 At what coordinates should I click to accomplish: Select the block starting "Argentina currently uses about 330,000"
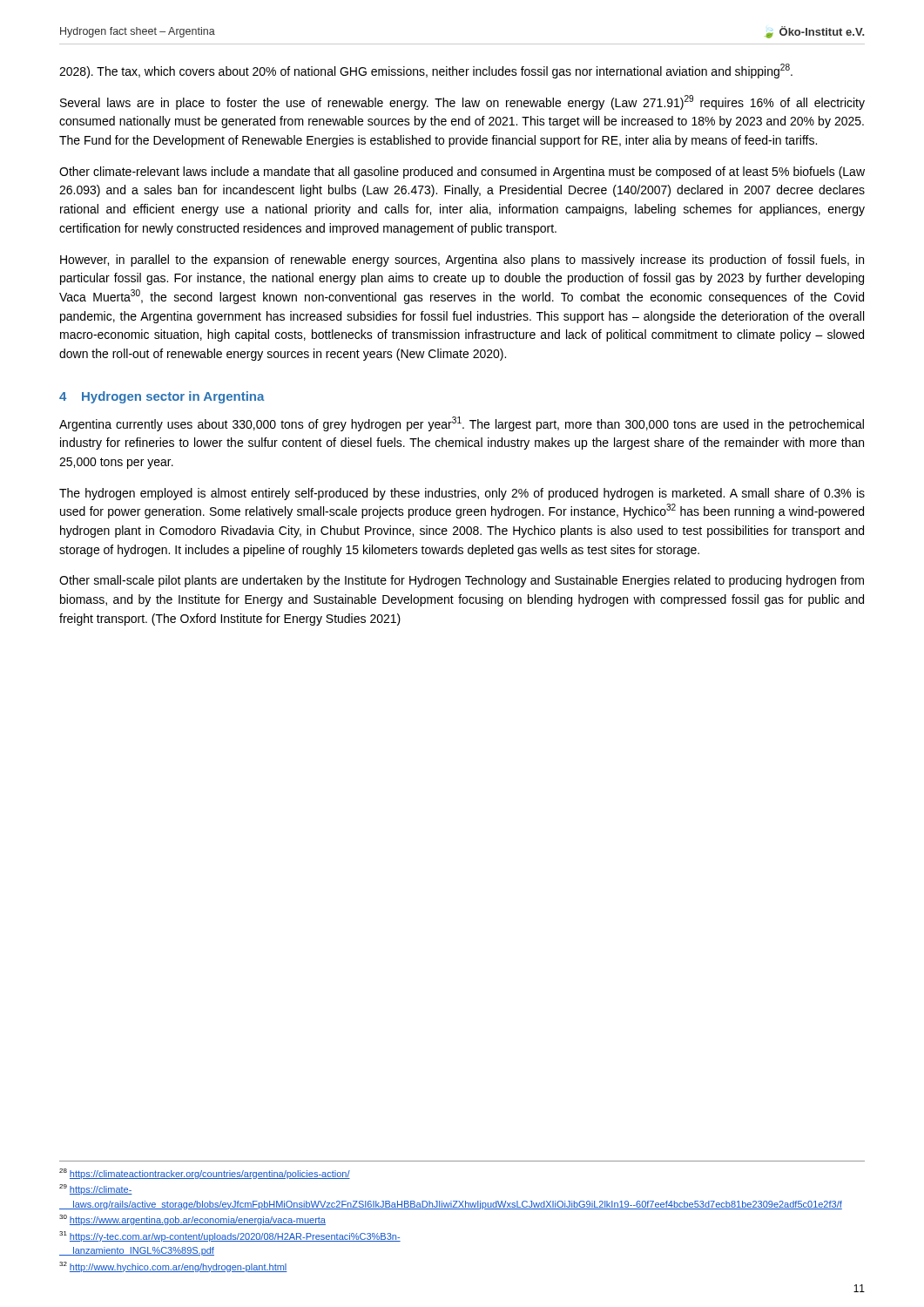(x=462, y=442)
